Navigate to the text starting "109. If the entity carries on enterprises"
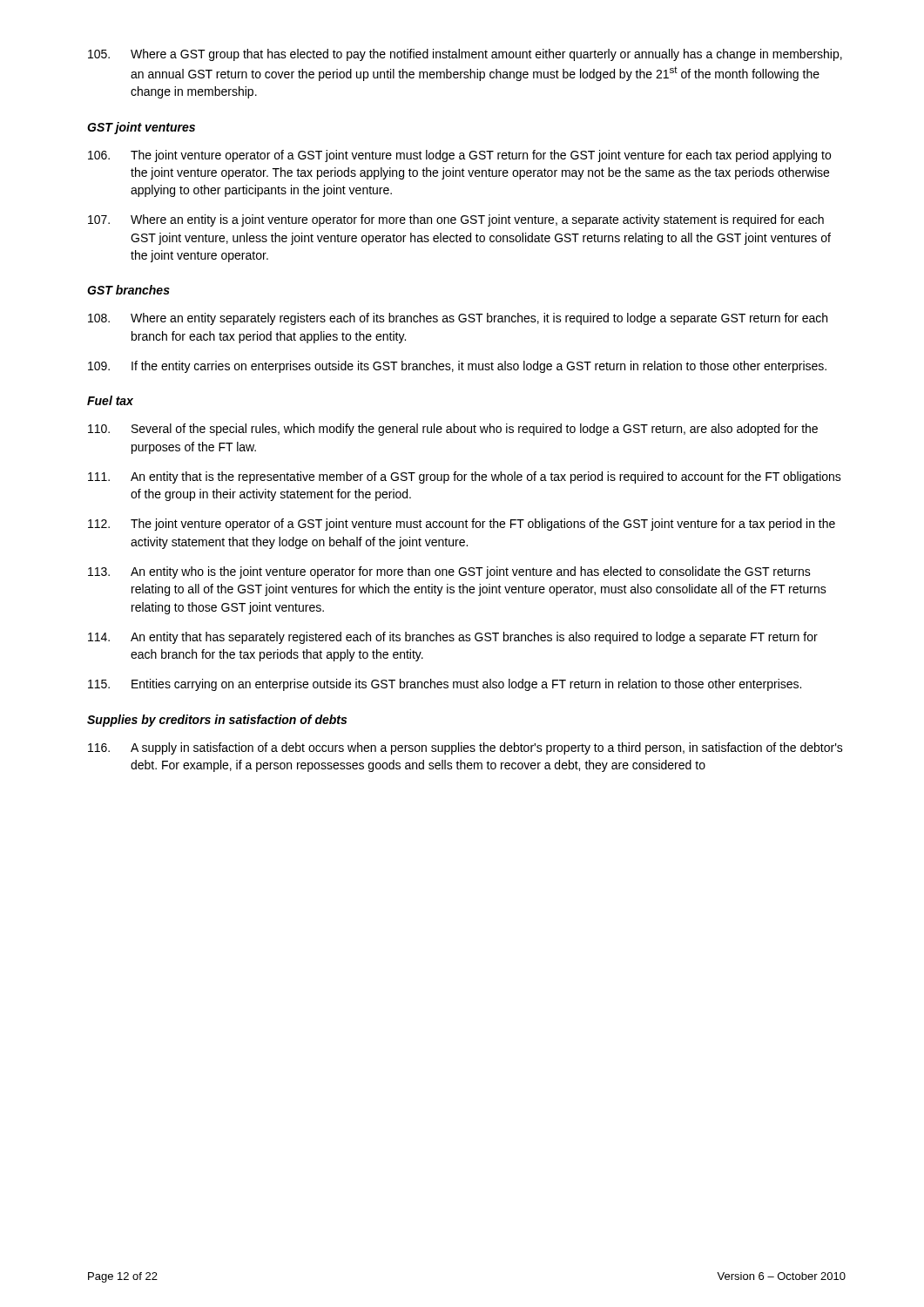The height and width of the screenshot is (1307, 924). click(466, 366)
